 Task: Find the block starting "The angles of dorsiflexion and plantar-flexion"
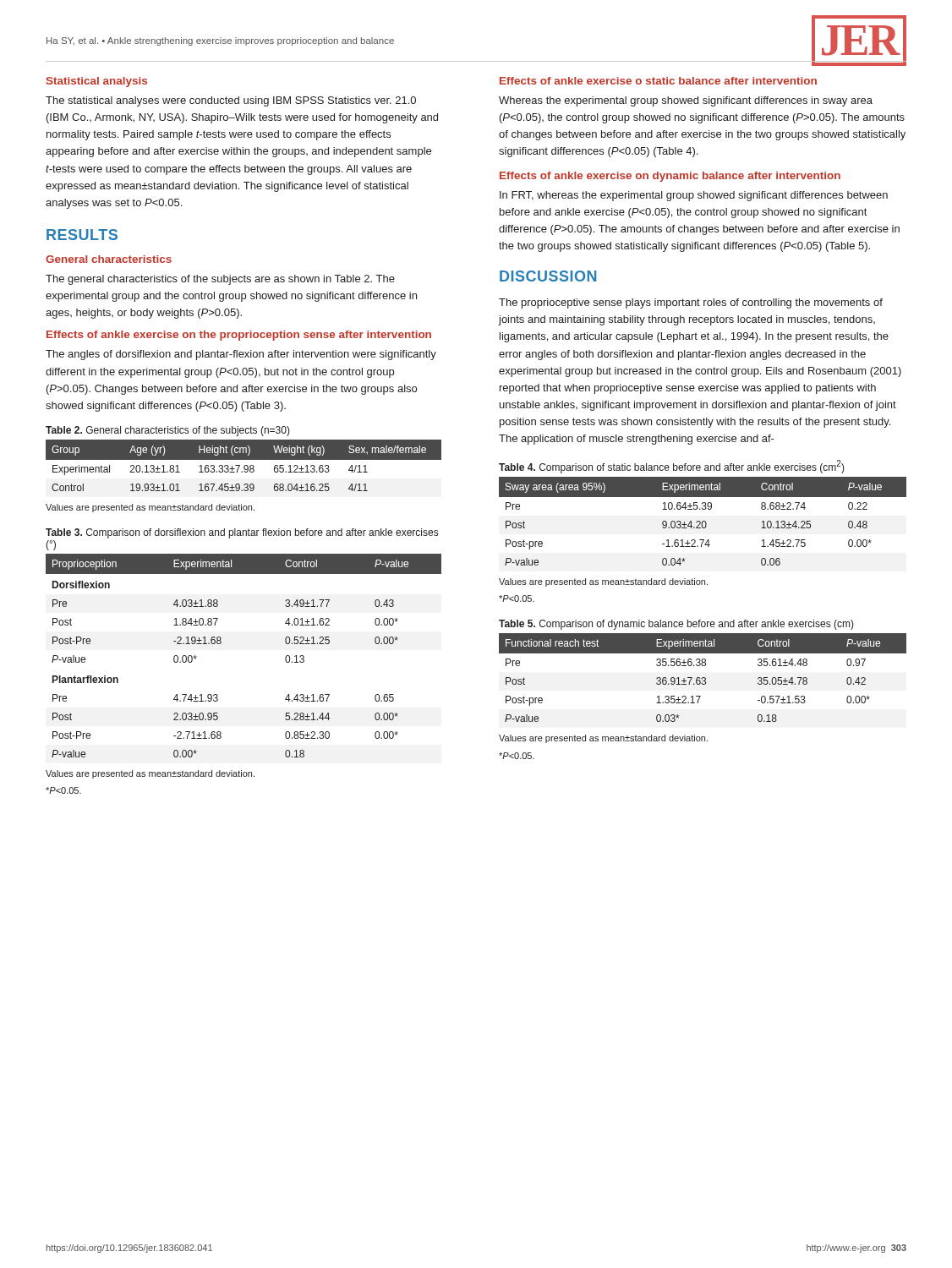click(244, 380)
